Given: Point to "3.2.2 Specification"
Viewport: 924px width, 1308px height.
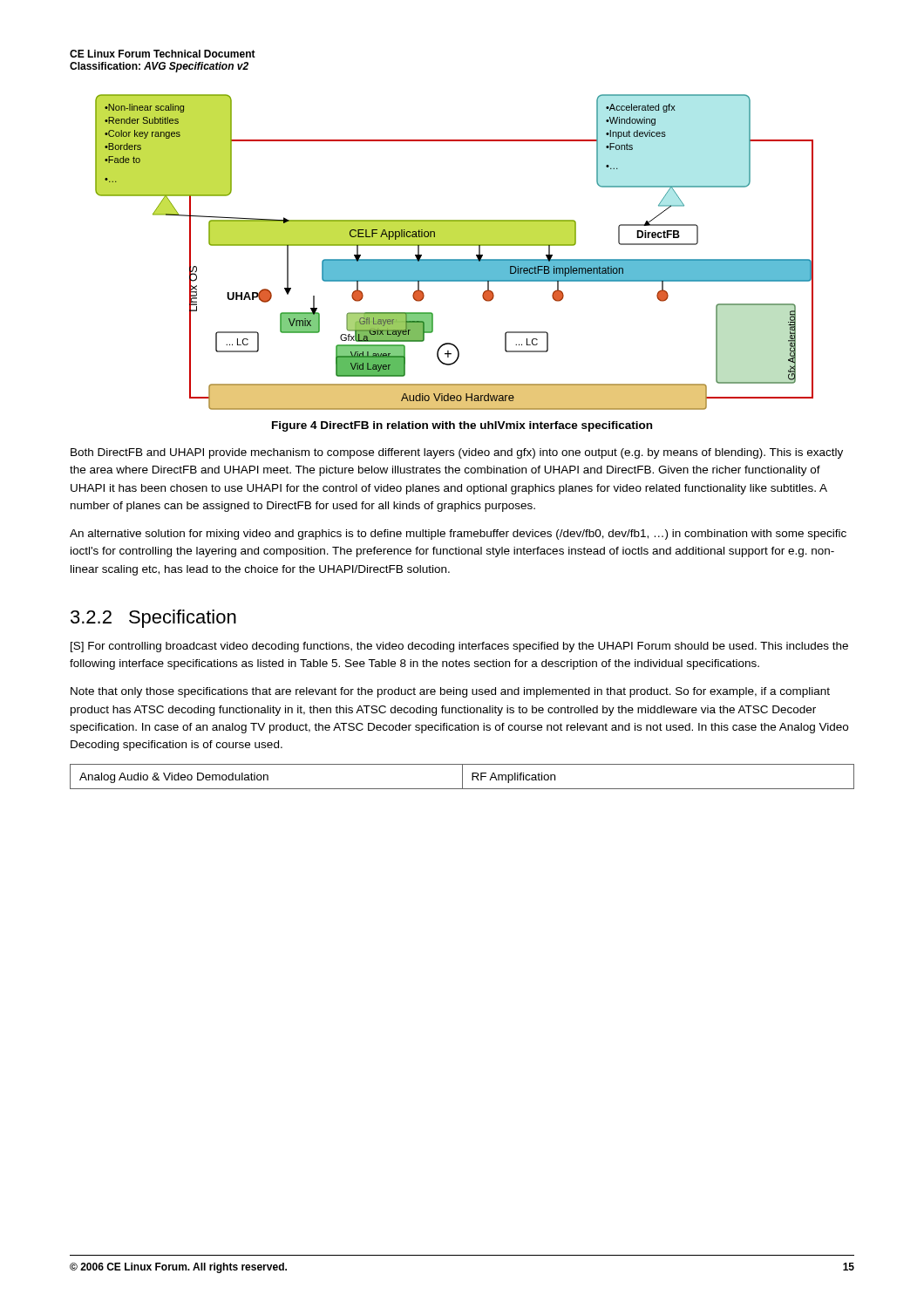Looking at the screenshot, I should [153, 617].
